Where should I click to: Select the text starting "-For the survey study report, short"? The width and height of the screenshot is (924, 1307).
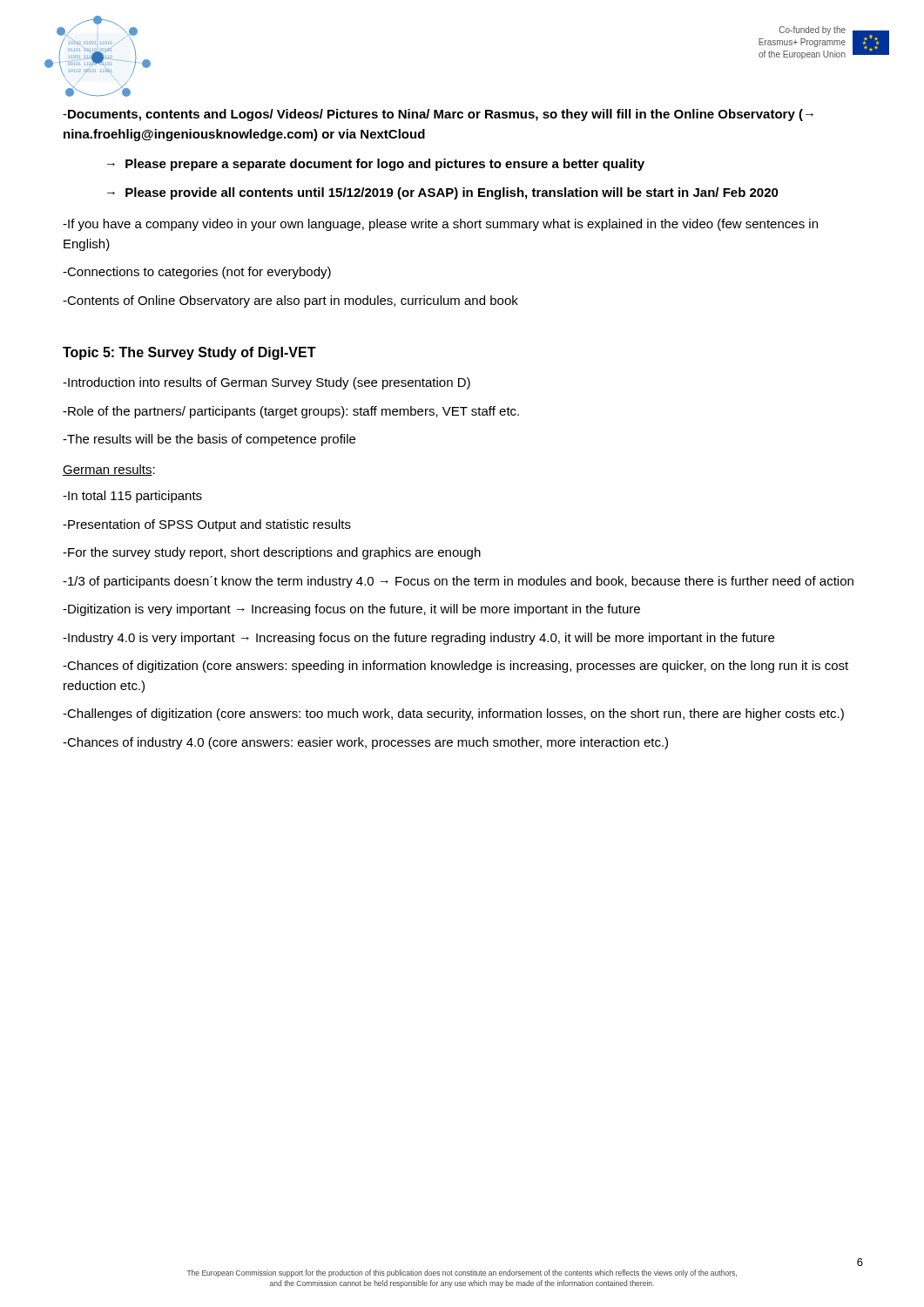[x=272, y=552]
